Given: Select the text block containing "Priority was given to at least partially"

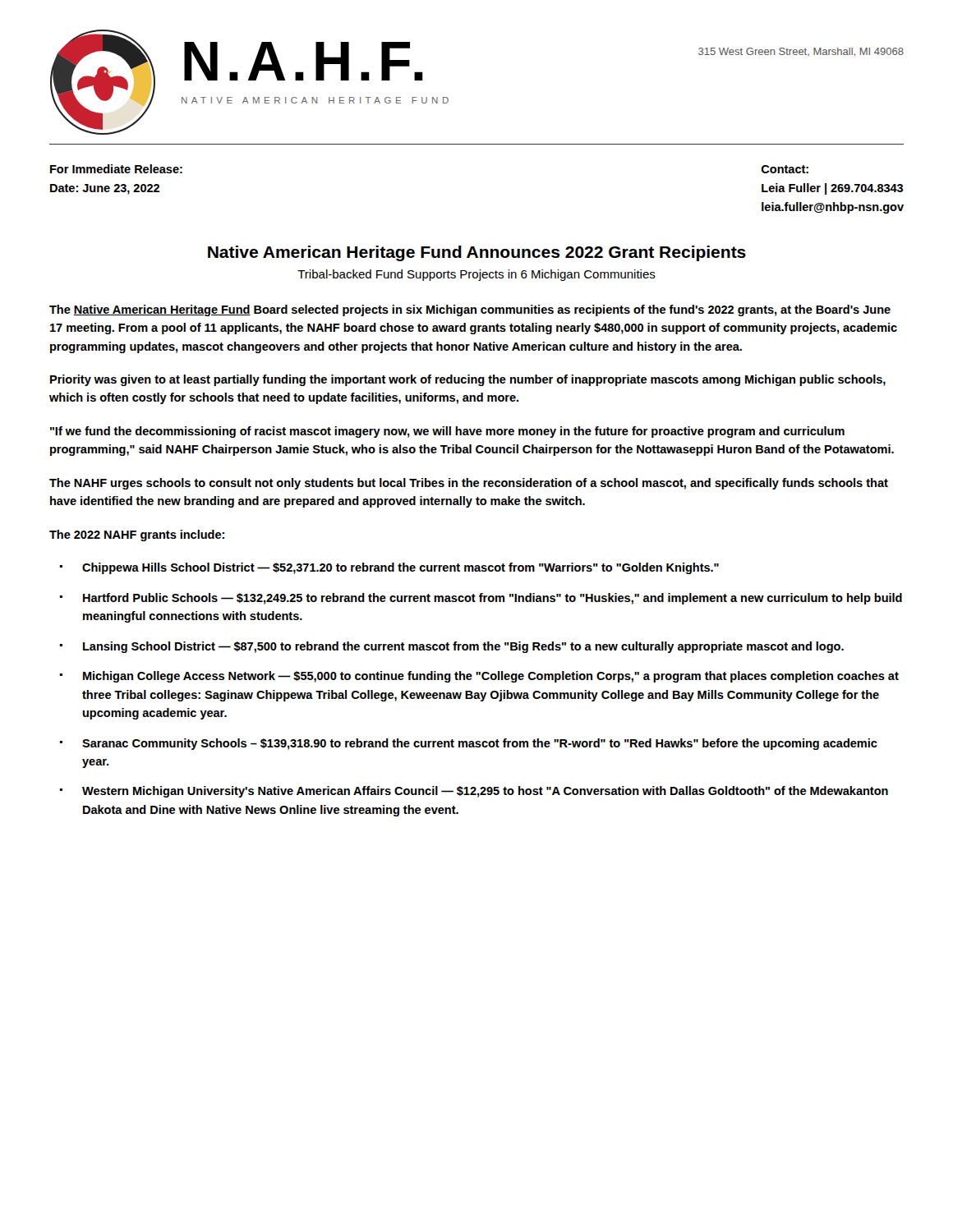Looking at the screenshot, I should coord(468,389).
